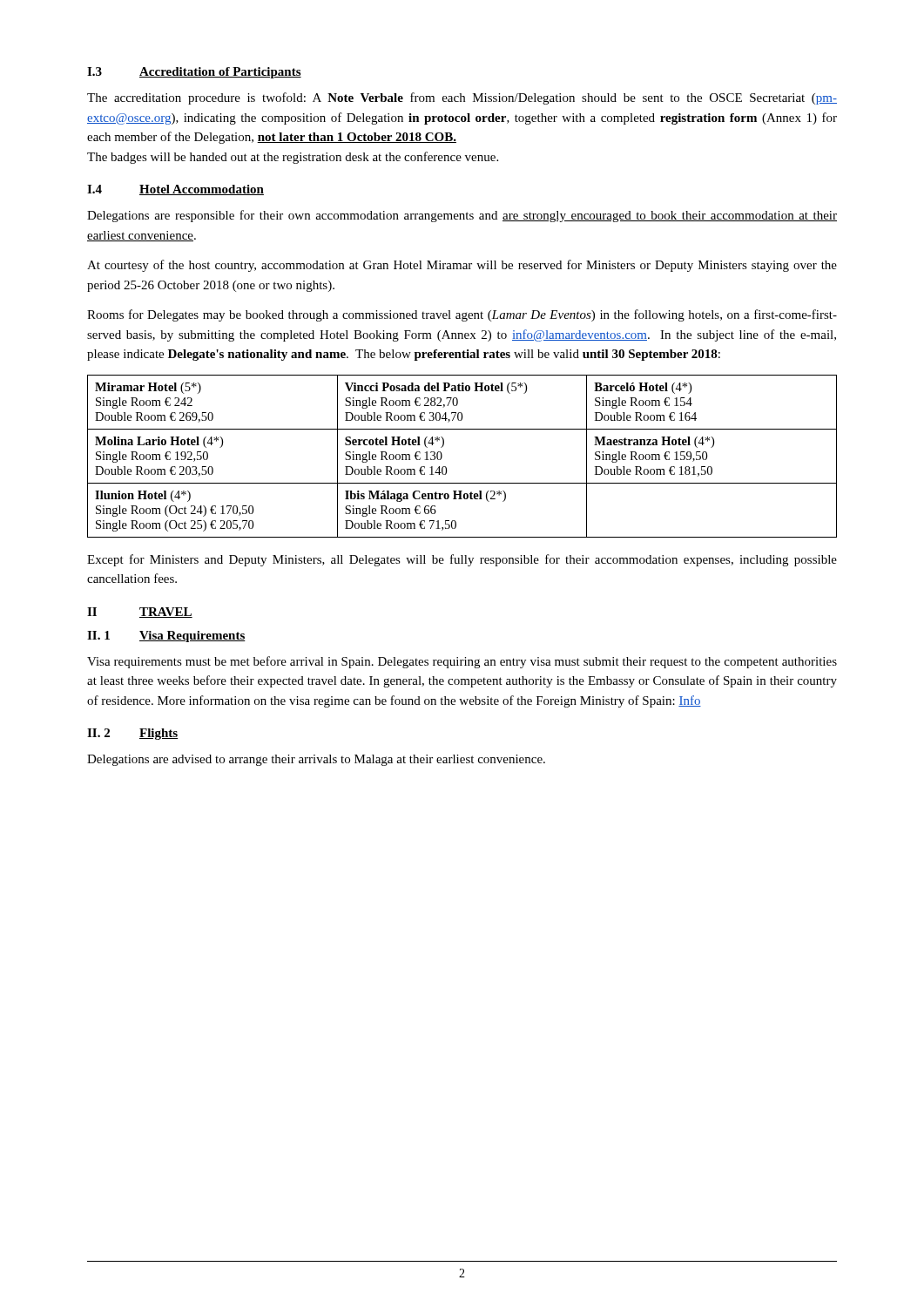Locate the text block that says "Except for Ministers and Deputy"
Screen dimensions: 1307x924
462,569
